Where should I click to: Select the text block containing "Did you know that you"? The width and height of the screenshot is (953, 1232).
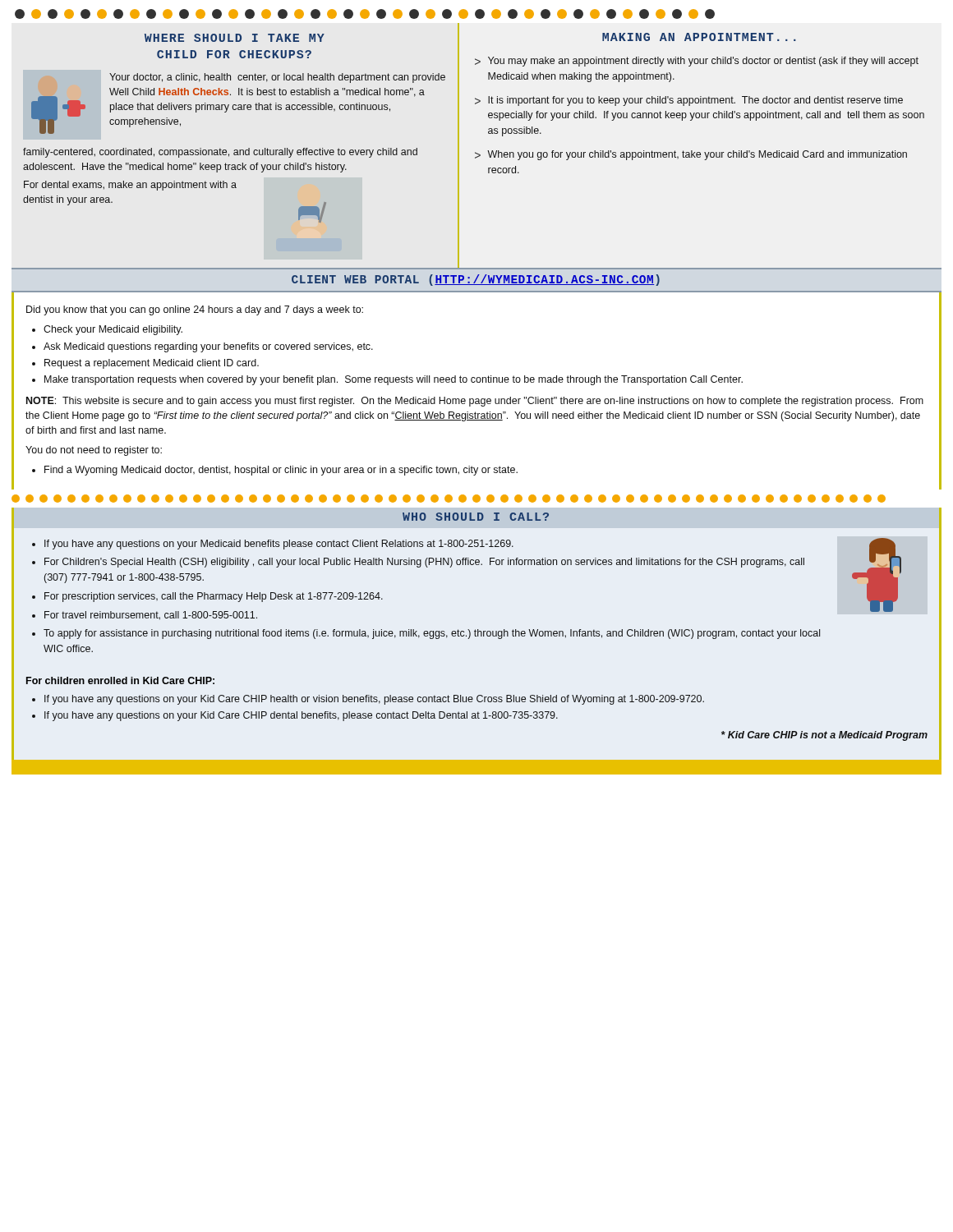click(195, 310)
